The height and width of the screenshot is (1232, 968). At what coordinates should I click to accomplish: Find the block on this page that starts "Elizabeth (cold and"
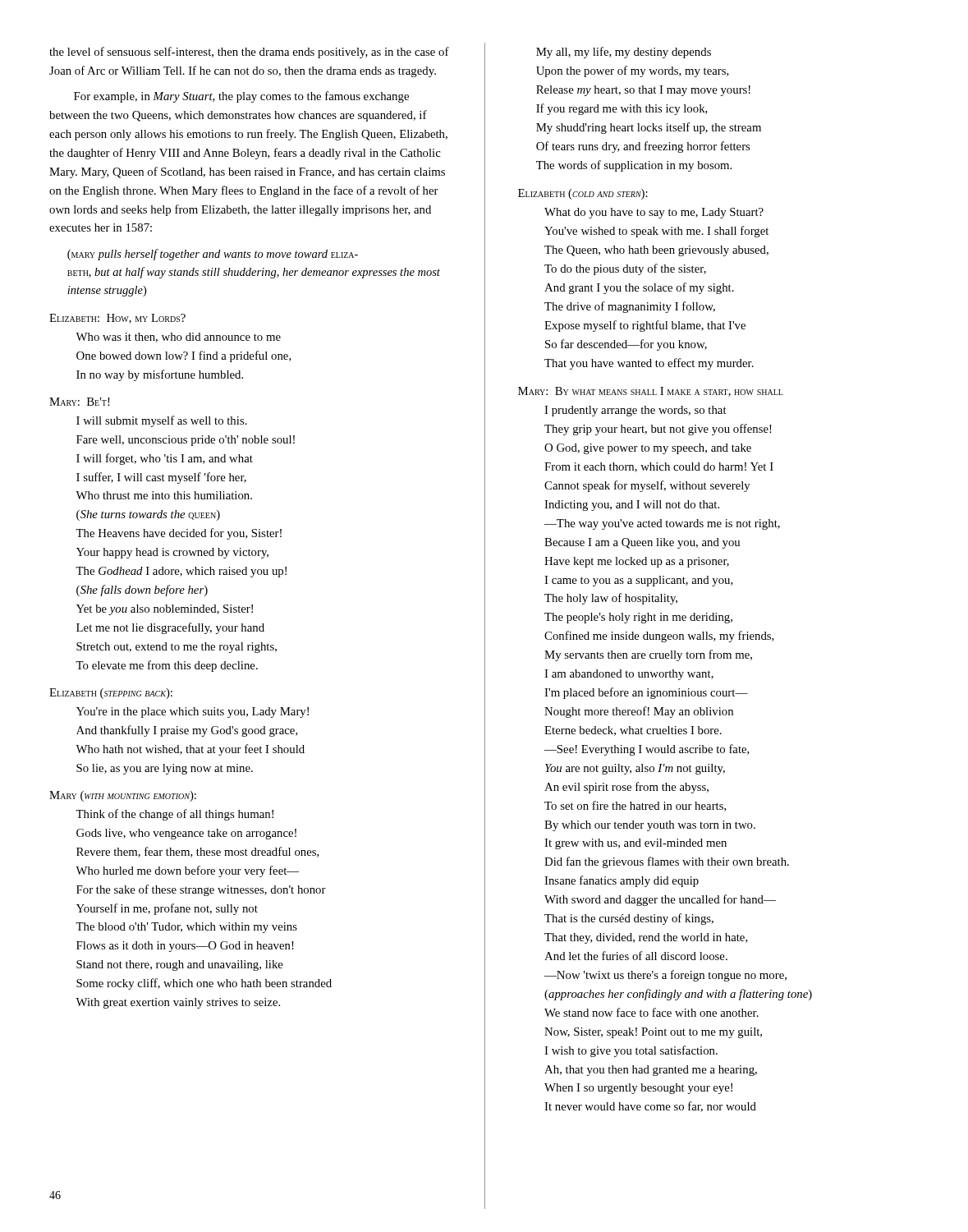[719, 278]
